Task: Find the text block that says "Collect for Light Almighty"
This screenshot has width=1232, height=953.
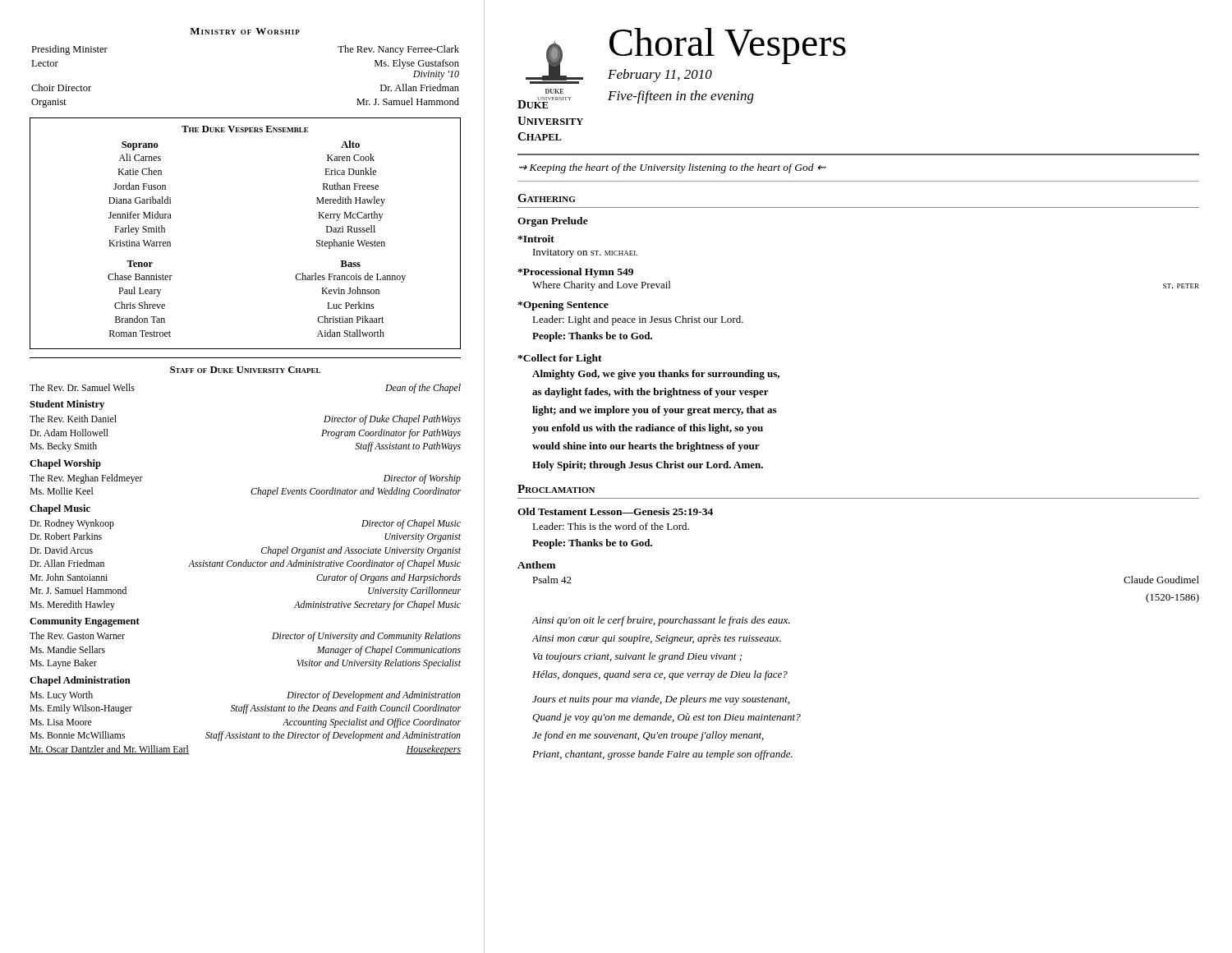Action: pos(560,359)
